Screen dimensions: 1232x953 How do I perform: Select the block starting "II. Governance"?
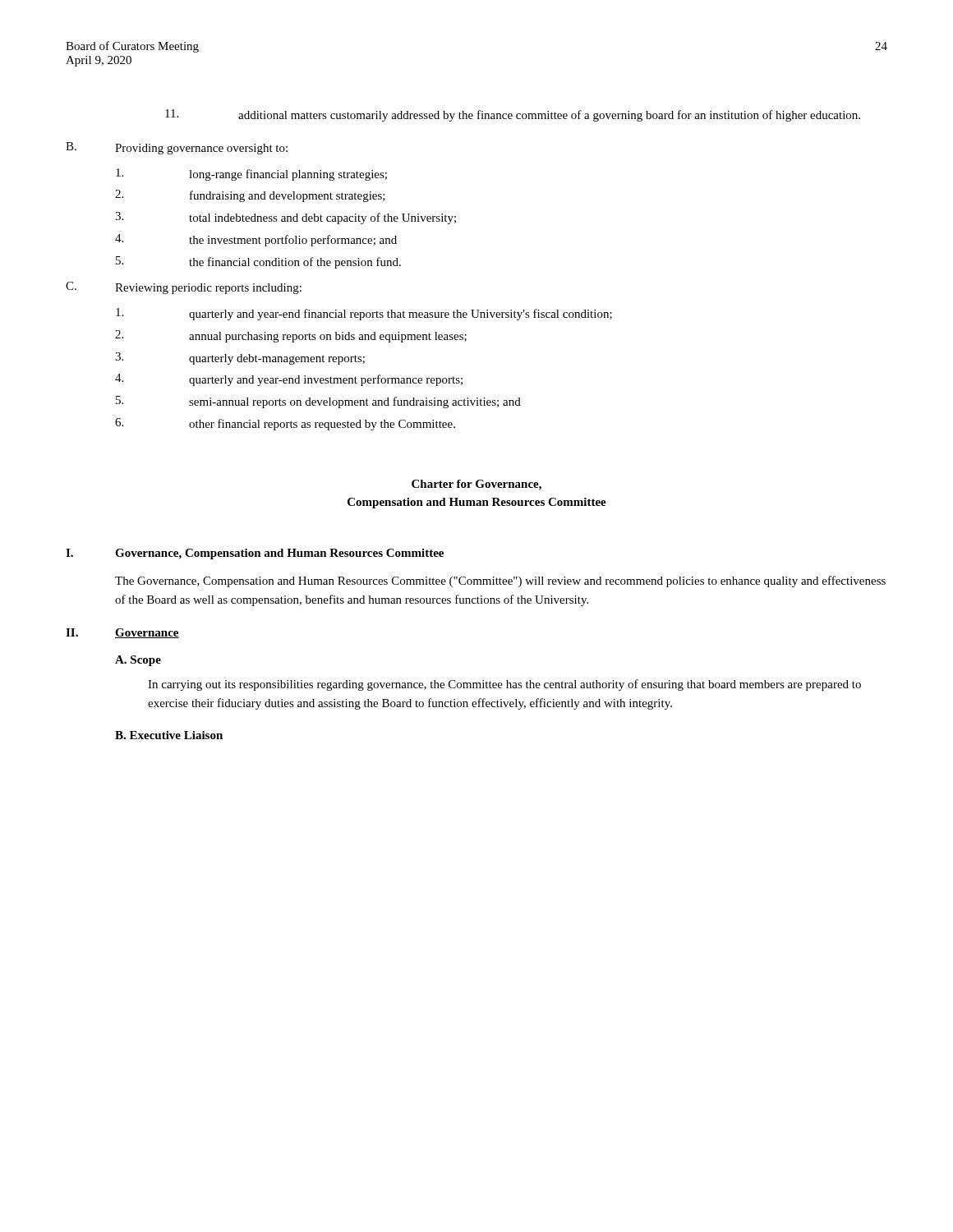(122, 633)
